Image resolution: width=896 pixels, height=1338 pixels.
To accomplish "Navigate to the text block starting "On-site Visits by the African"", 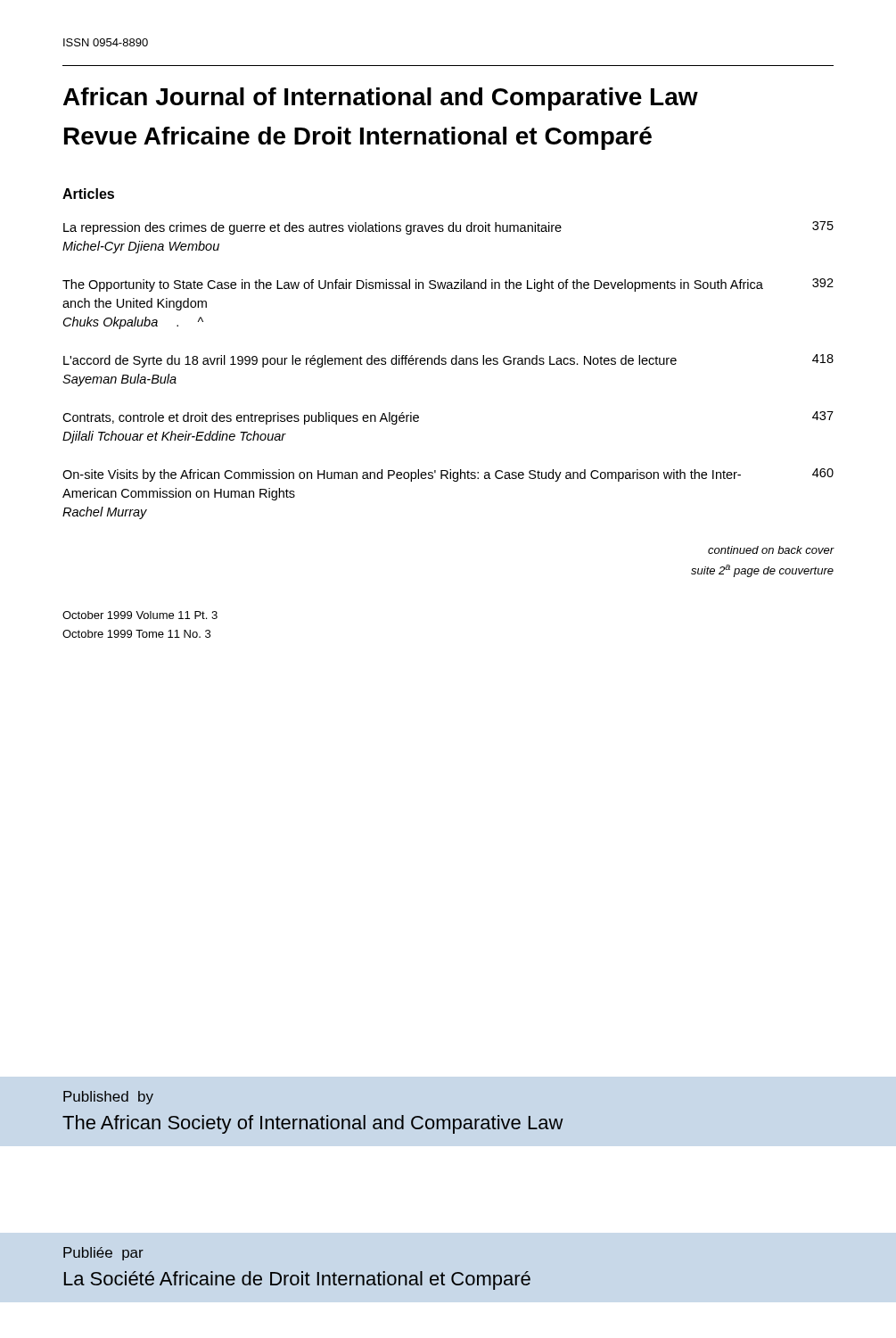I will pyautogui.click(x=448, y=475).
